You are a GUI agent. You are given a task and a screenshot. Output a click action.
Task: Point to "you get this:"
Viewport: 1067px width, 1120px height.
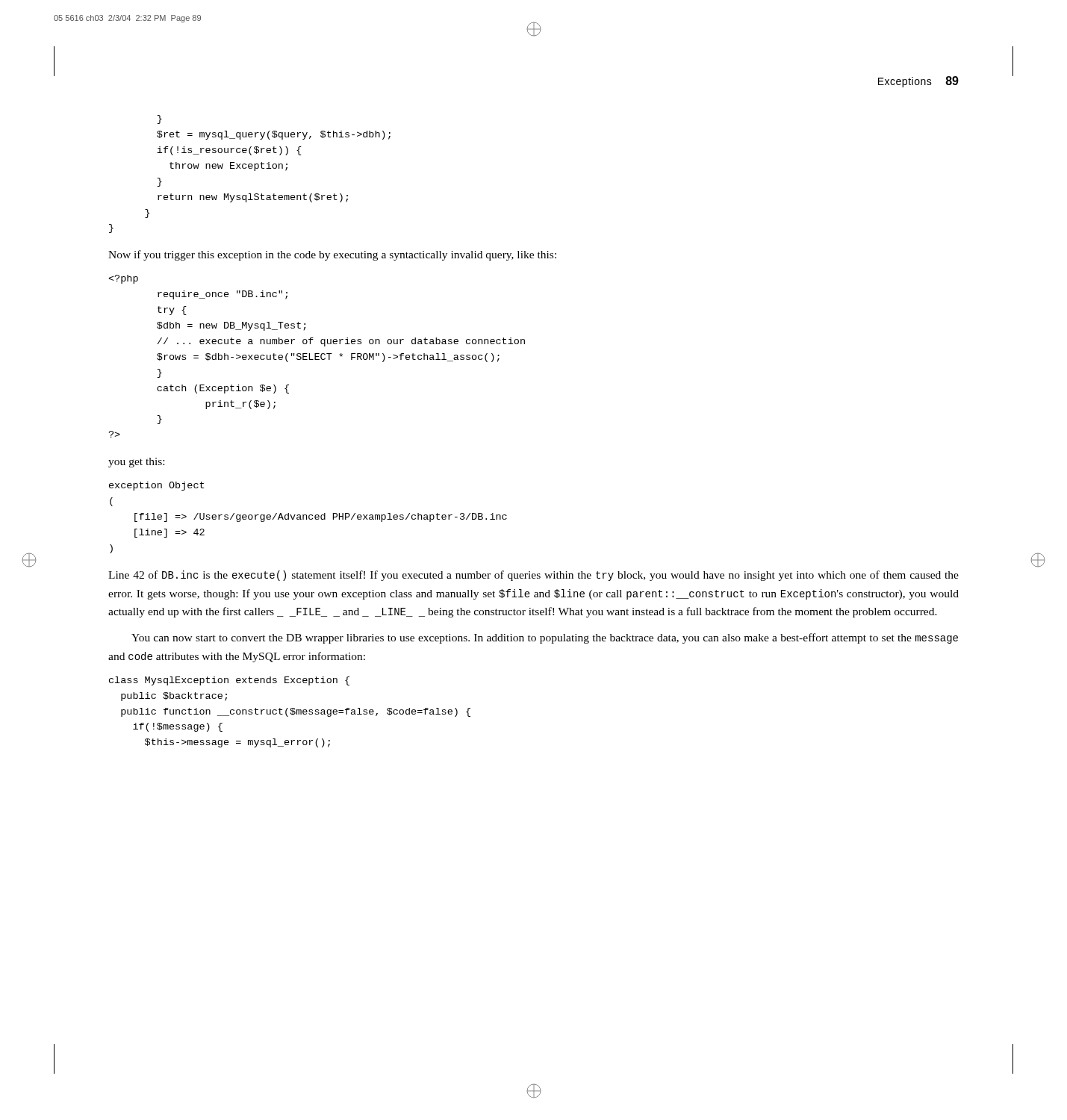[x=136, y=463]
